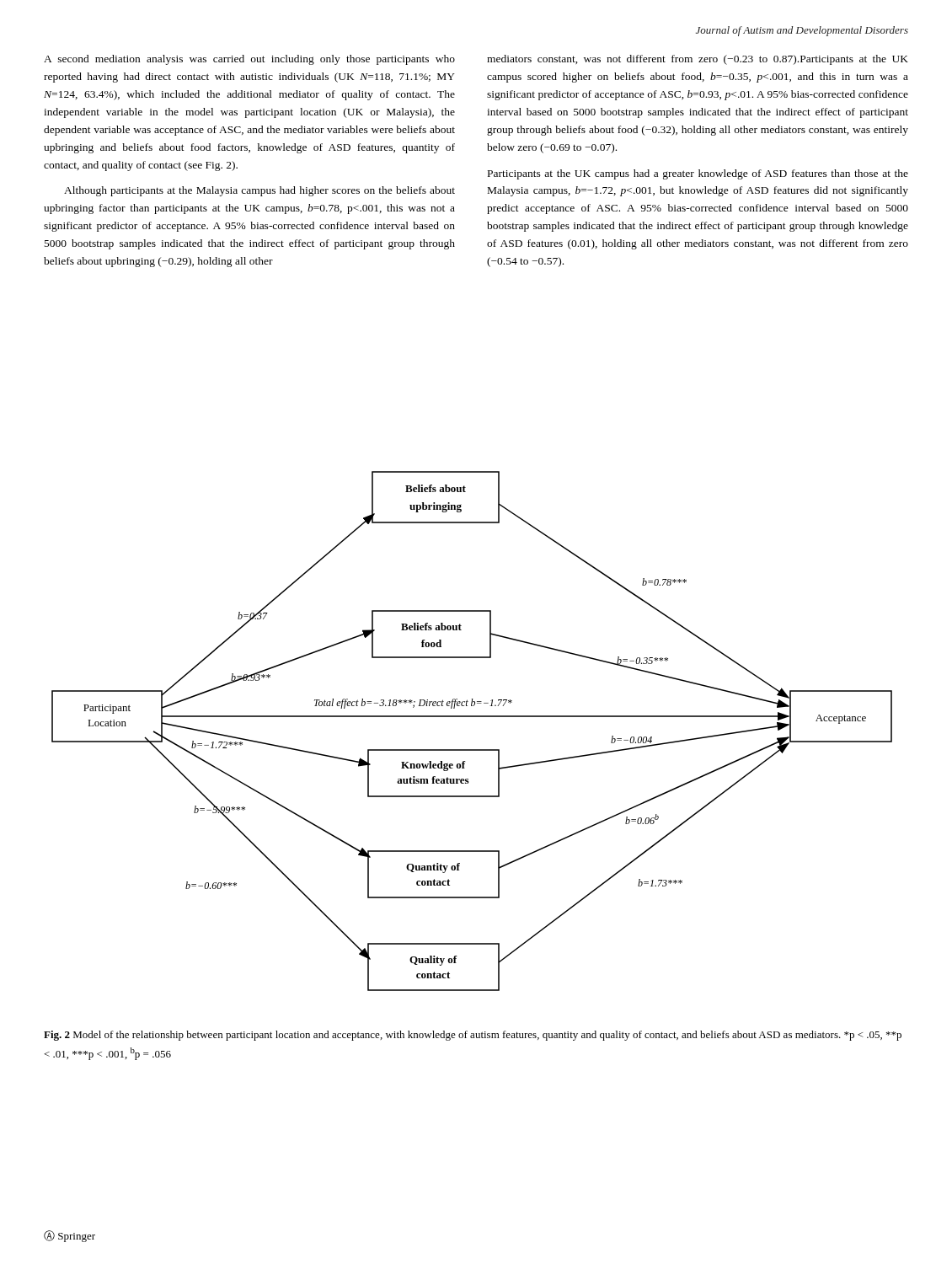Select the region starting "Fig. 2 Model of the"
Viewport: 952px width, 1264px height.
(x=473, y=1044)
